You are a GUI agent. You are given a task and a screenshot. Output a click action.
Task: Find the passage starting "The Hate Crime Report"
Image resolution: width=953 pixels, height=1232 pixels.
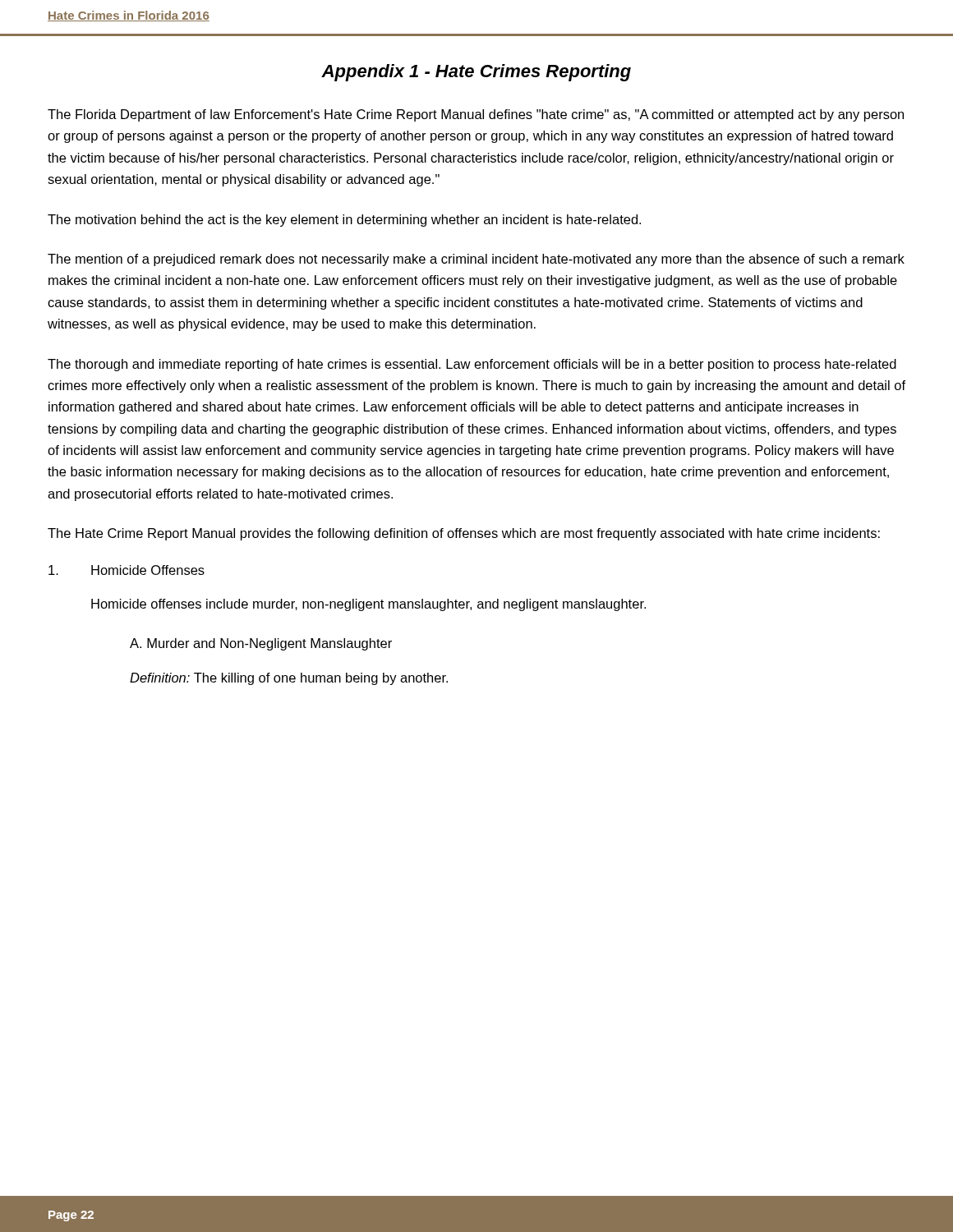click(x=464, y=533)
